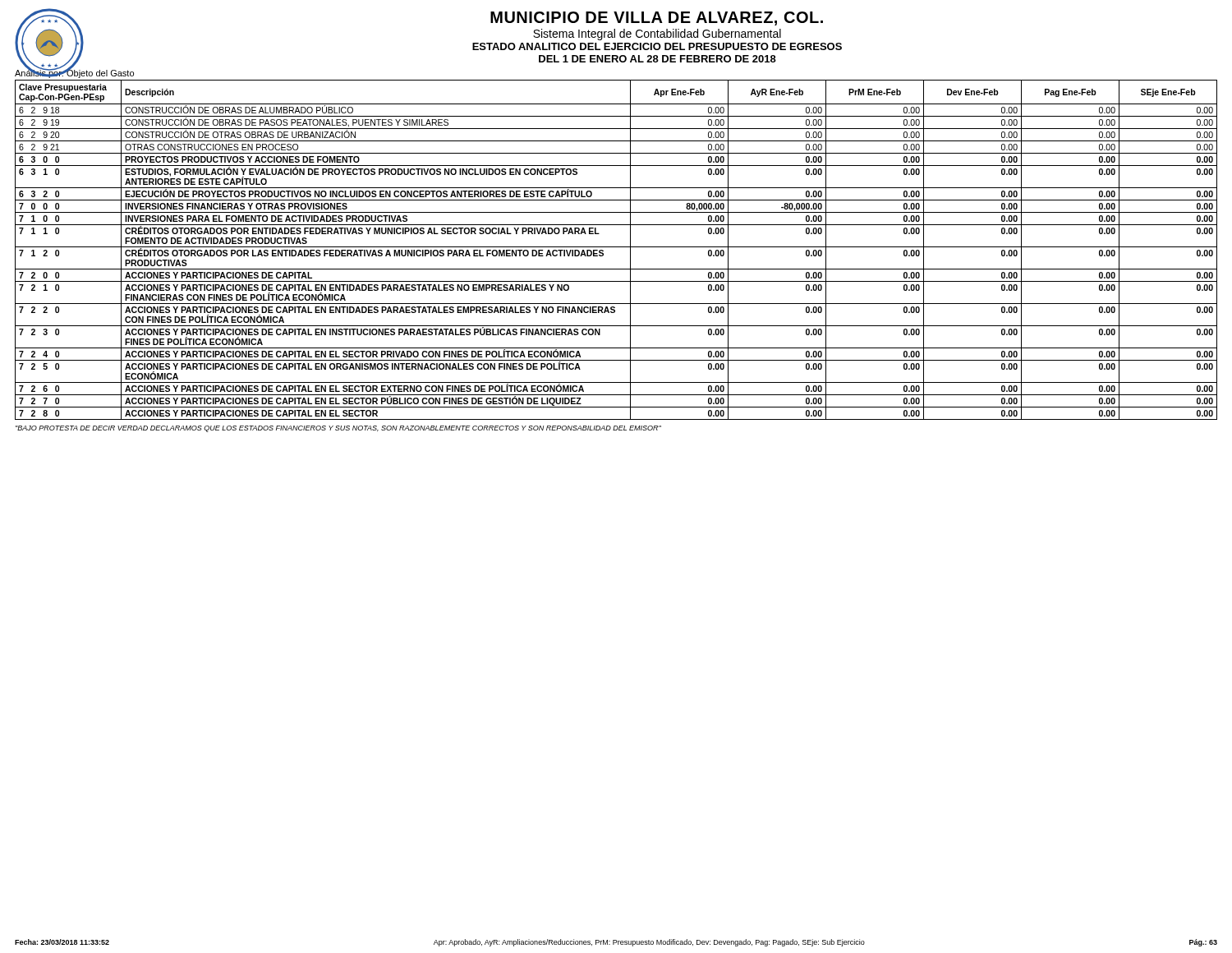
Task: Locate the region starting "ESTADO ANALITICO DEL EJERCICIO DEL"
Action: 657,46
